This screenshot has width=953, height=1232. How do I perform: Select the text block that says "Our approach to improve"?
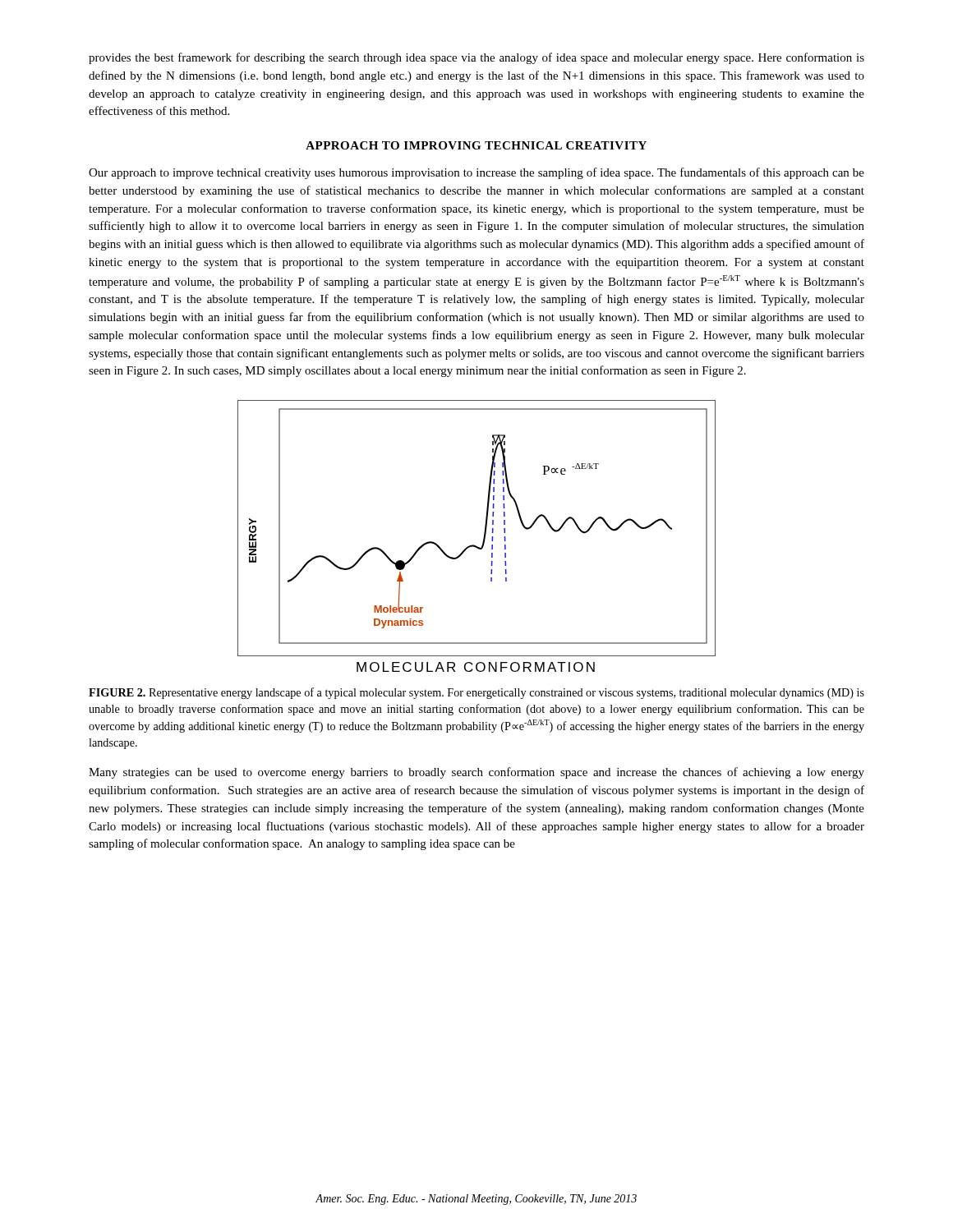(x=476, y=272)
